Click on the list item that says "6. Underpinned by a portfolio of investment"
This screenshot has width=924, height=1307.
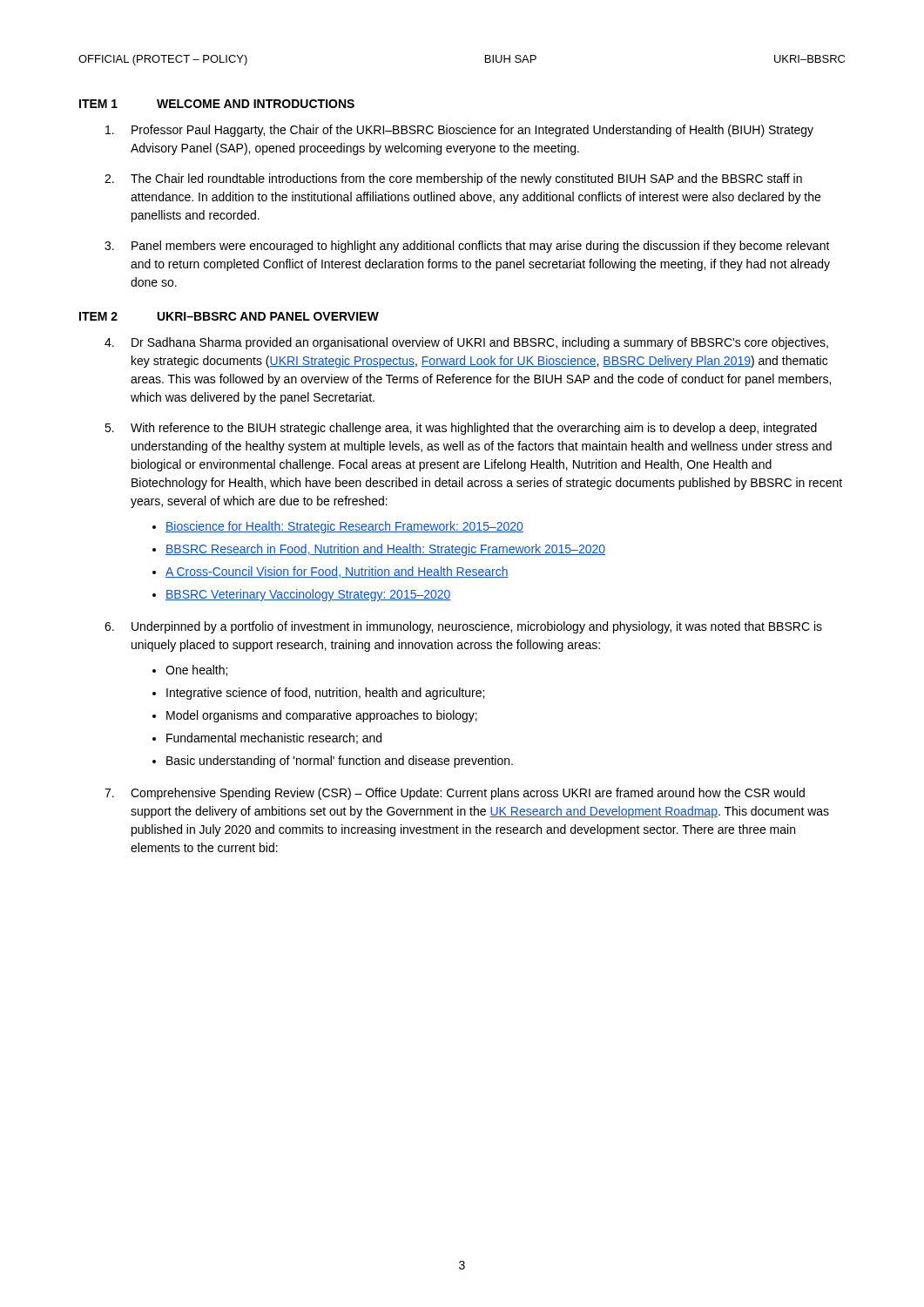point(475,698)
